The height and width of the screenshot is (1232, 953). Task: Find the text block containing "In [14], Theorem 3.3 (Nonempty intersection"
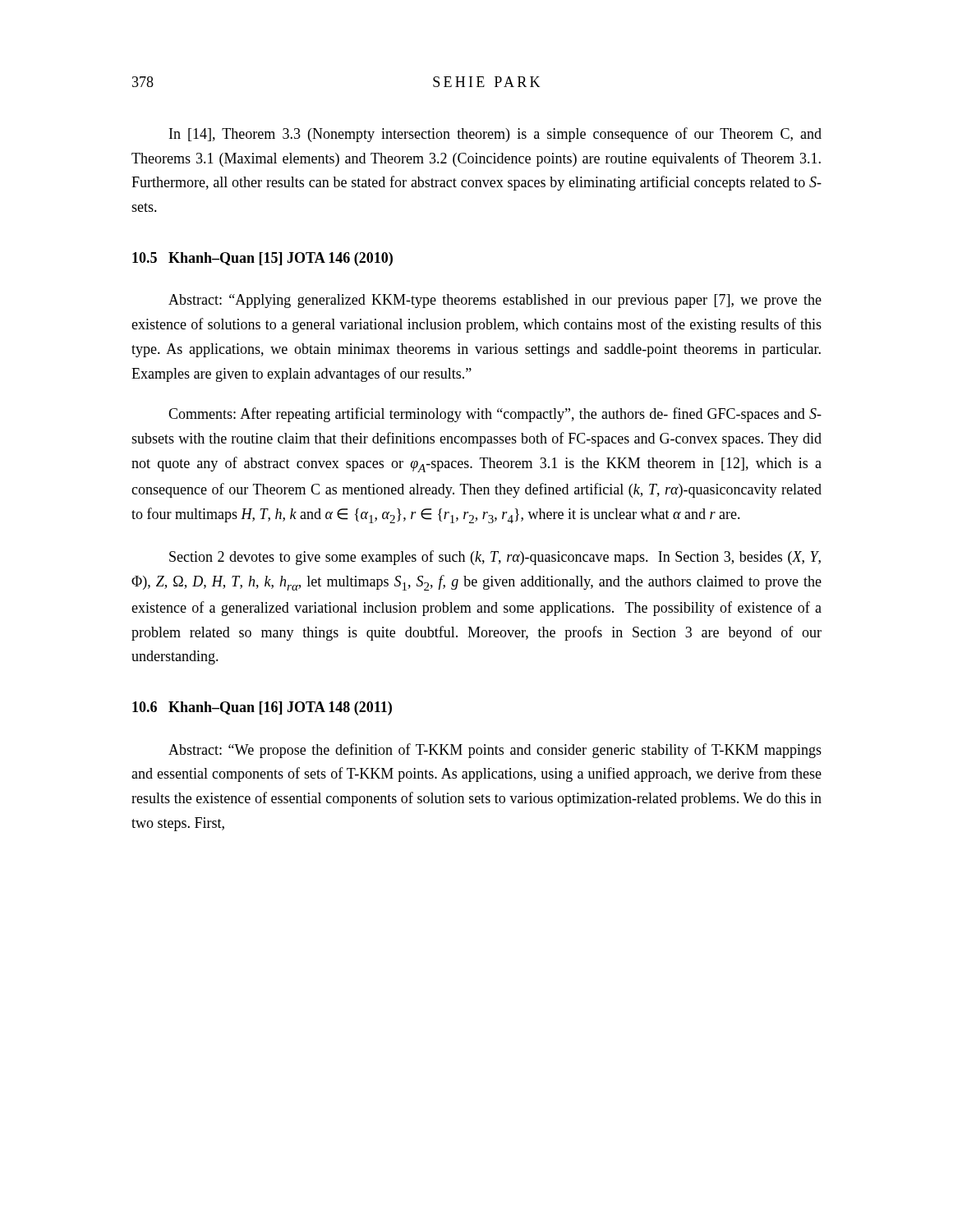click(476, 171)
